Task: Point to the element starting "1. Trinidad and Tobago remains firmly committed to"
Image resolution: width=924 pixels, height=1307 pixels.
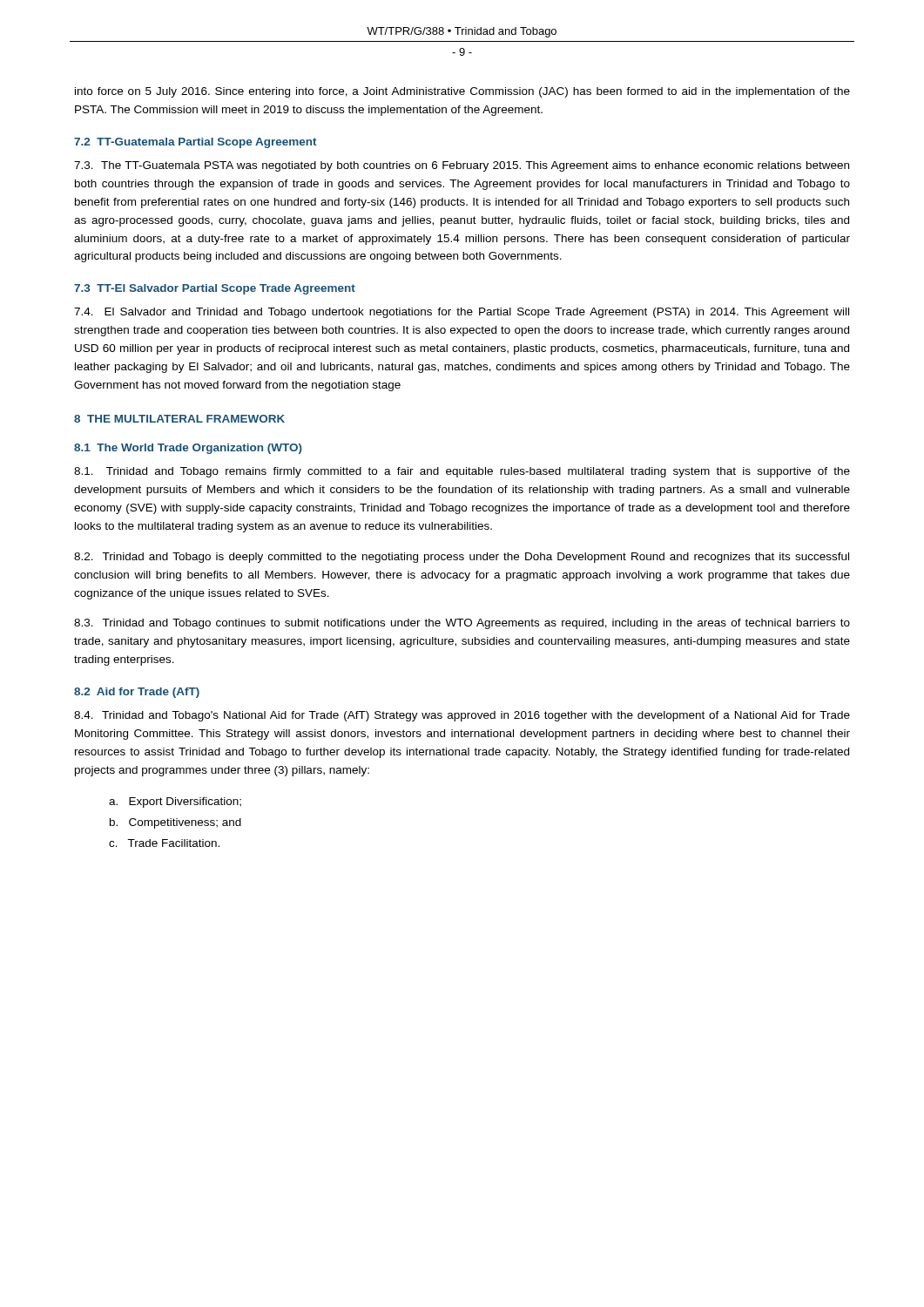Action: 462,498
